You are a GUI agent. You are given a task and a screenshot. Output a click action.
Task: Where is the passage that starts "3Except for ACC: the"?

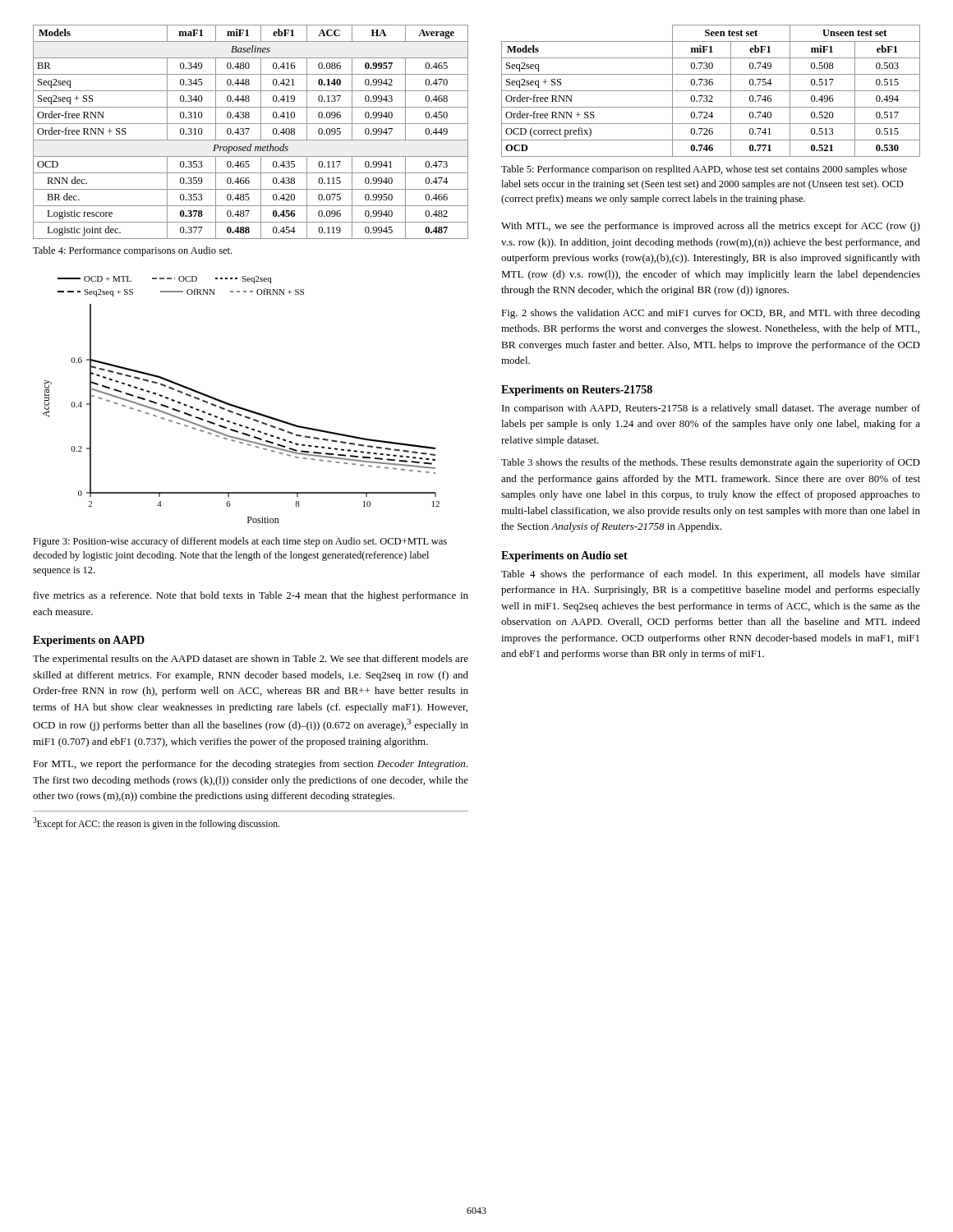coord(156,822)
